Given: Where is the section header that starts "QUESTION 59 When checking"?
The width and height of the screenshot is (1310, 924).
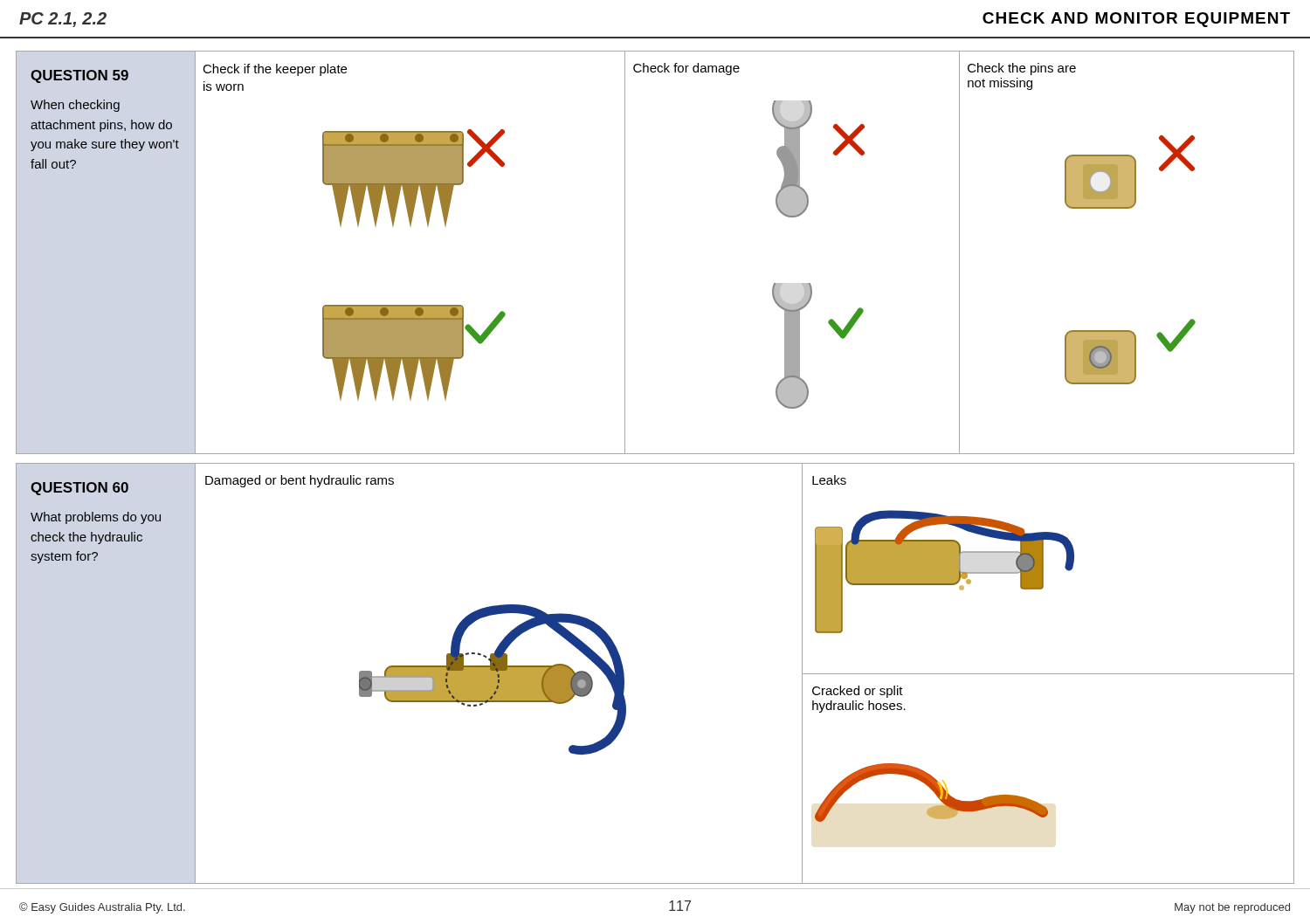Looking at the screenshot, I should coord(106,121).
